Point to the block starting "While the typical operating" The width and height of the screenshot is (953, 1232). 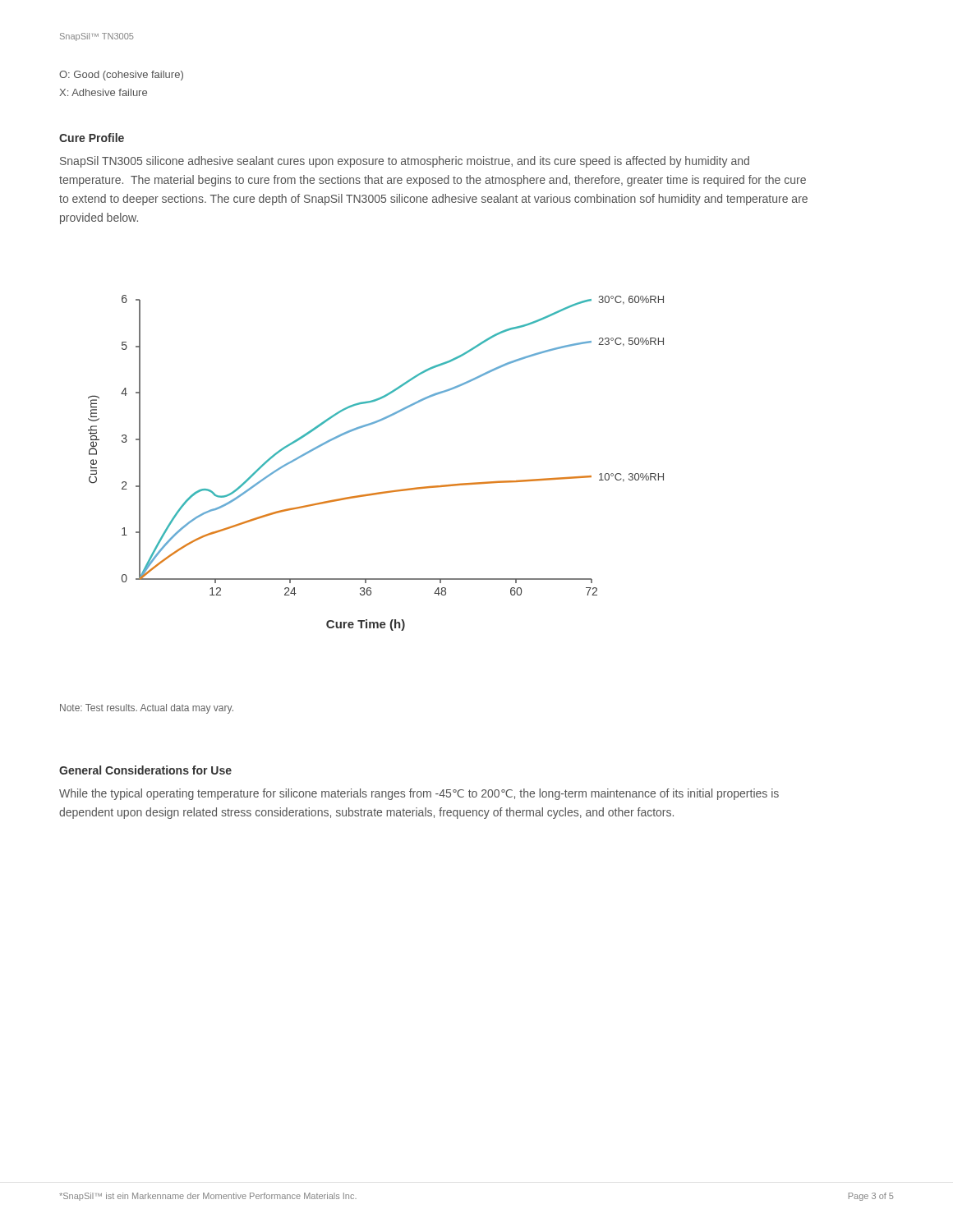point(419,803)
